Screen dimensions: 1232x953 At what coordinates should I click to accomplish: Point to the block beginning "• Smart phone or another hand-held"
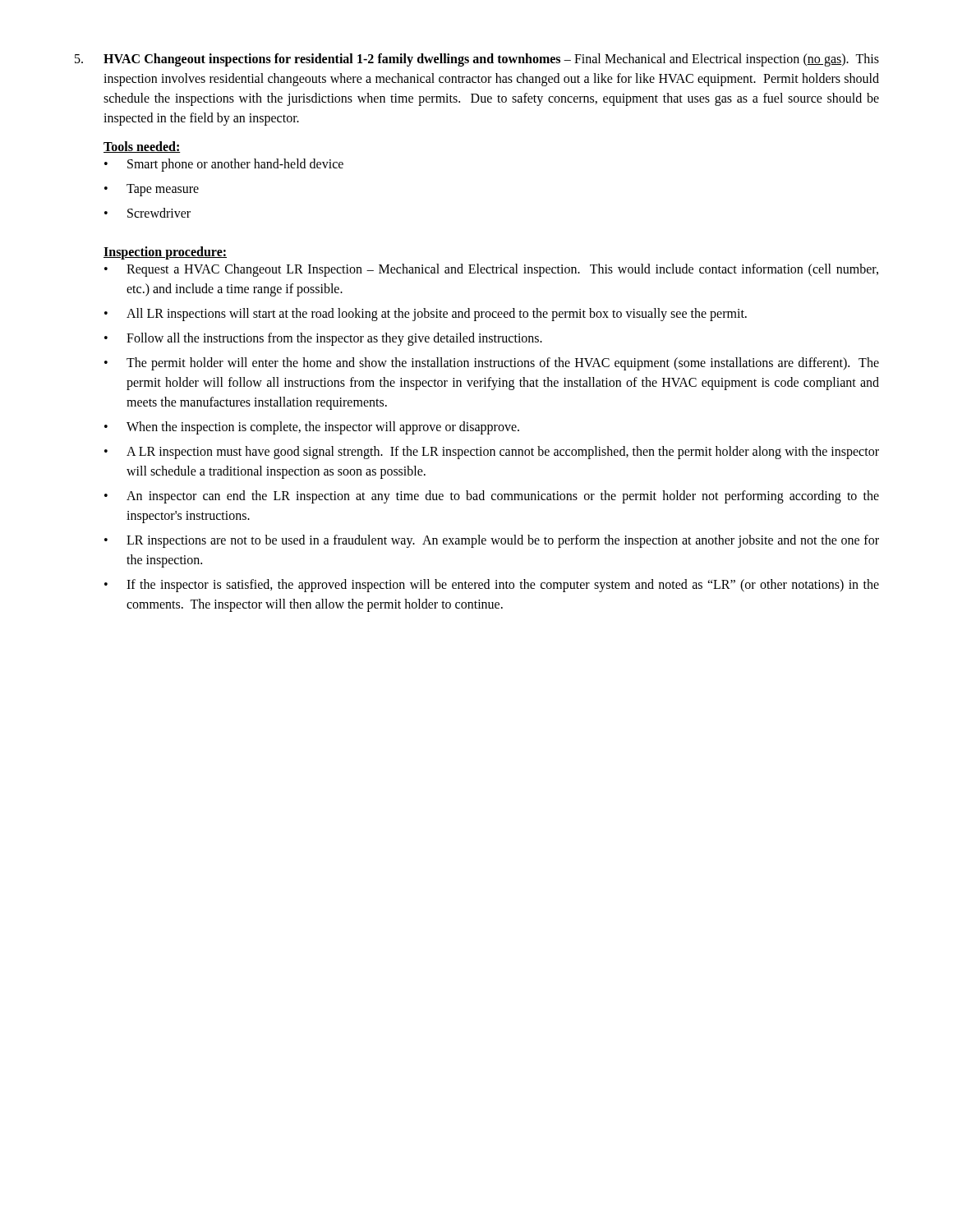224,165
